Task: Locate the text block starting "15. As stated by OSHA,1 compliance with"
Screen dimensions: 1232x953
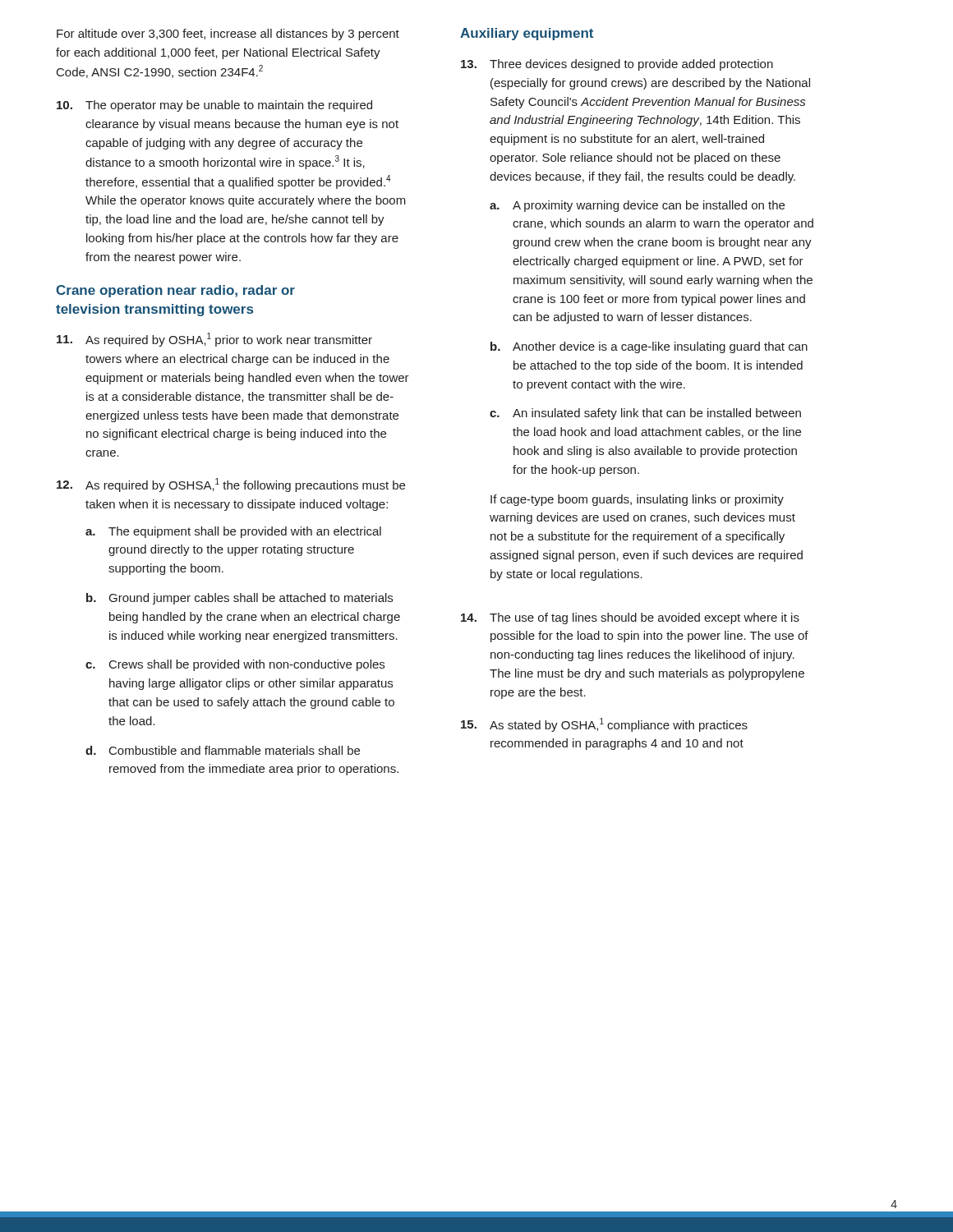Action: 638,734
